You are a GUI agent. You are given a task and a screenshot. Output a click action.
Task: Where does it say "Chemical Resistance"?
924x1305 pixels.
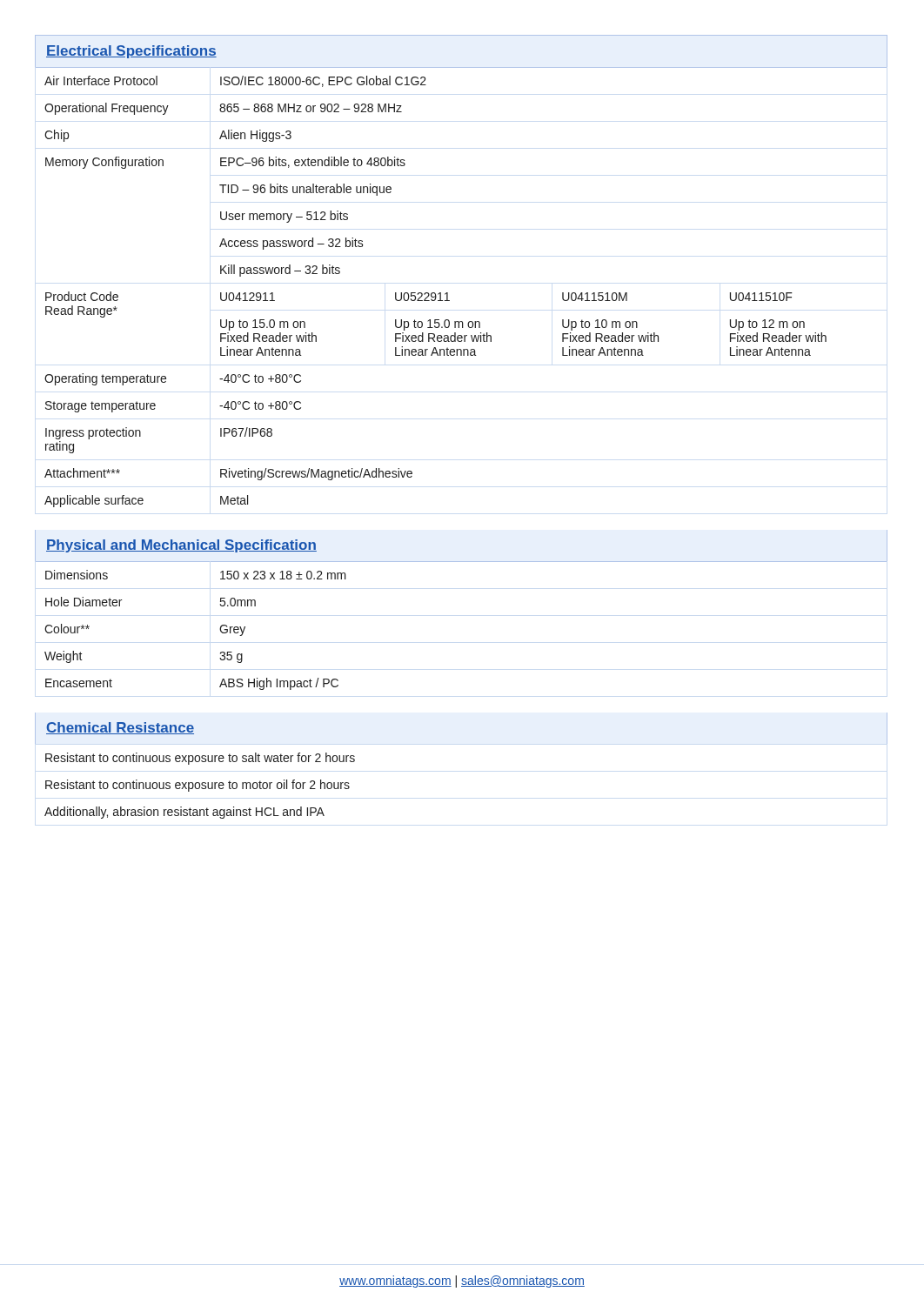(x=120, y=728)
